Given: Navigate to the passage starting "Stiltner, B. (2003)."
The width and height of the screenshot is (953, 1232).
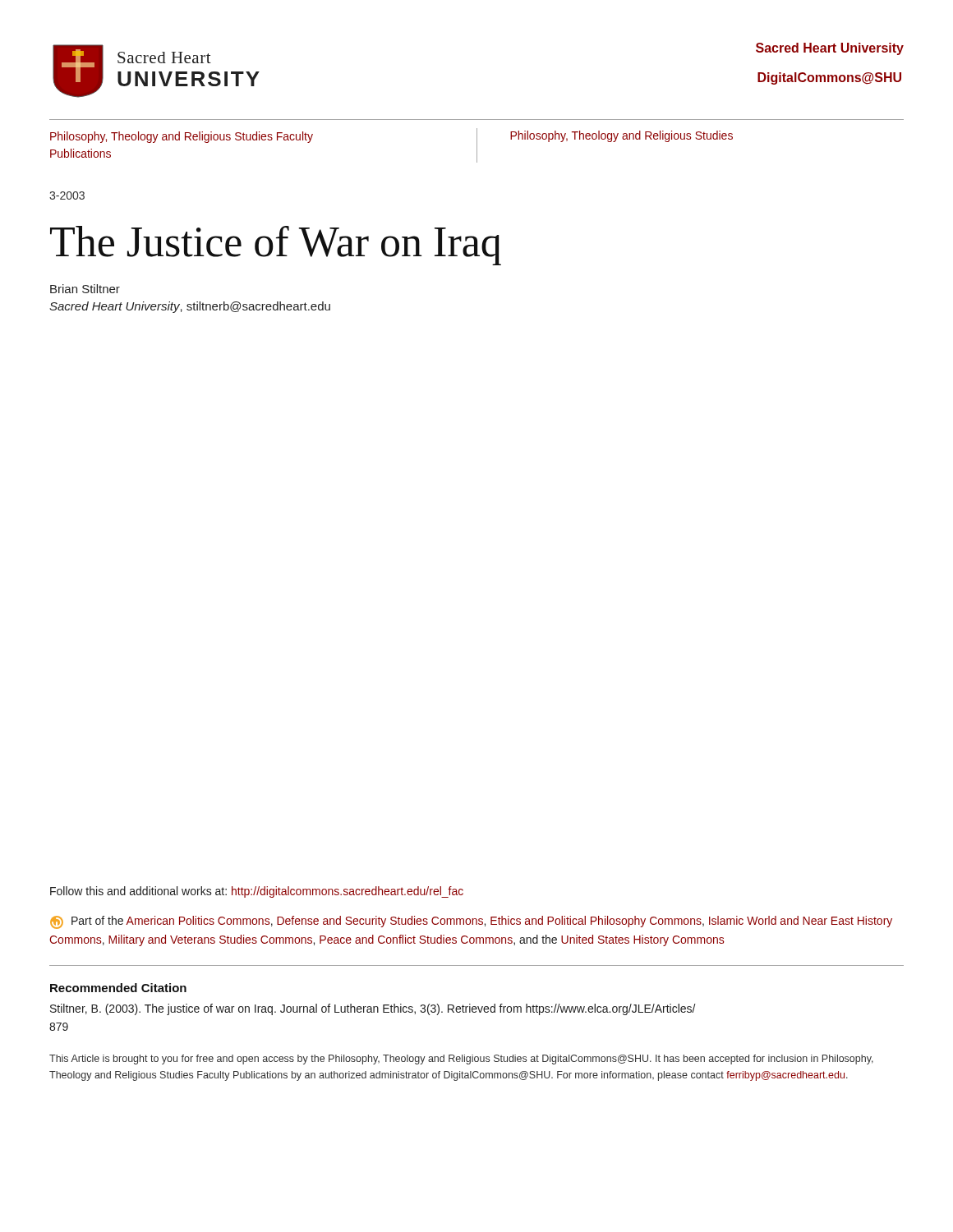Looking at the screenshot, I should 372,1017.
